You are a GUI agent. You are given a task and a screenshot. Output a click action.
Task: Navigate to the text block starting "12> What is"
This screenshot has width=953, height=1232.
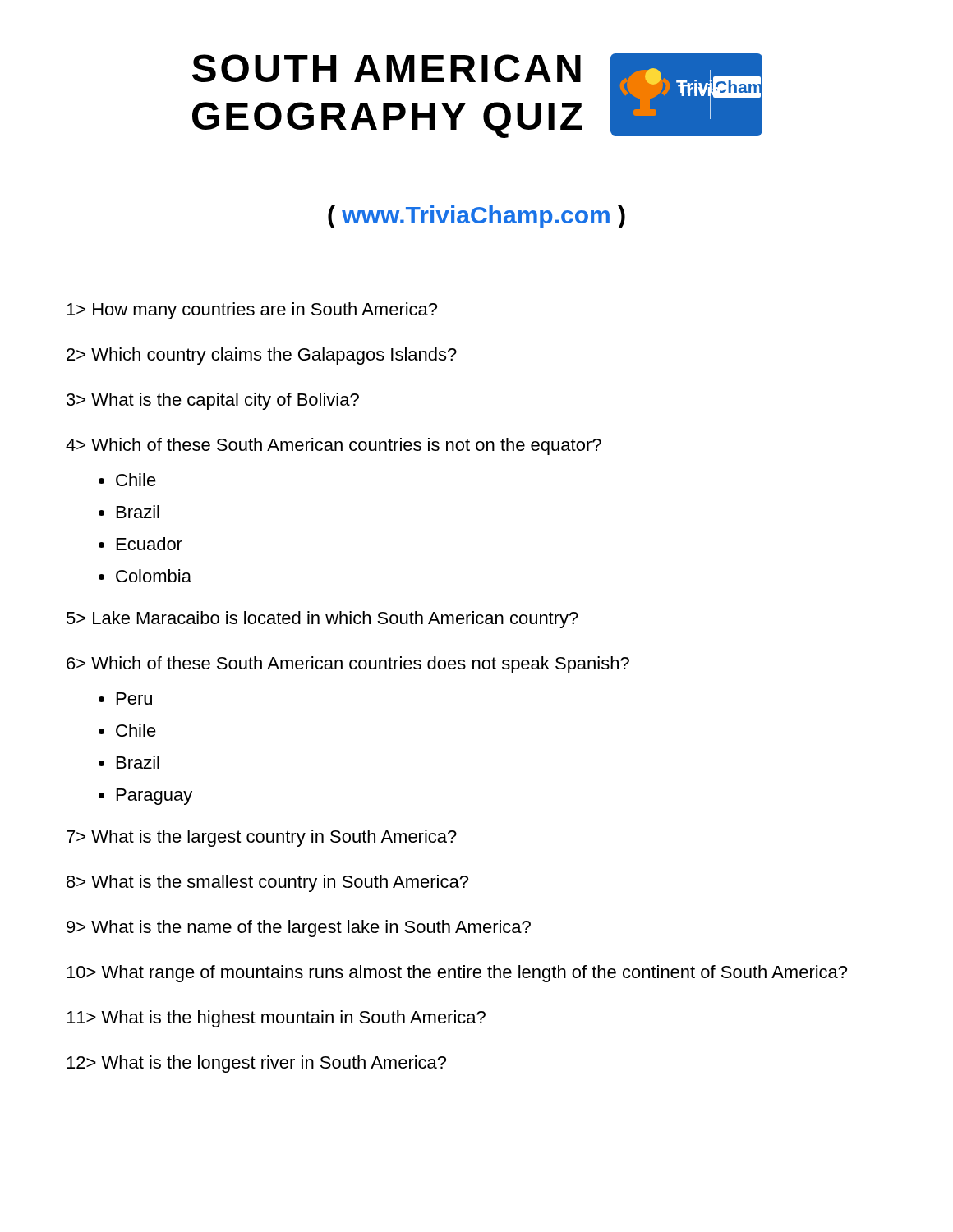pos(256,1062)
